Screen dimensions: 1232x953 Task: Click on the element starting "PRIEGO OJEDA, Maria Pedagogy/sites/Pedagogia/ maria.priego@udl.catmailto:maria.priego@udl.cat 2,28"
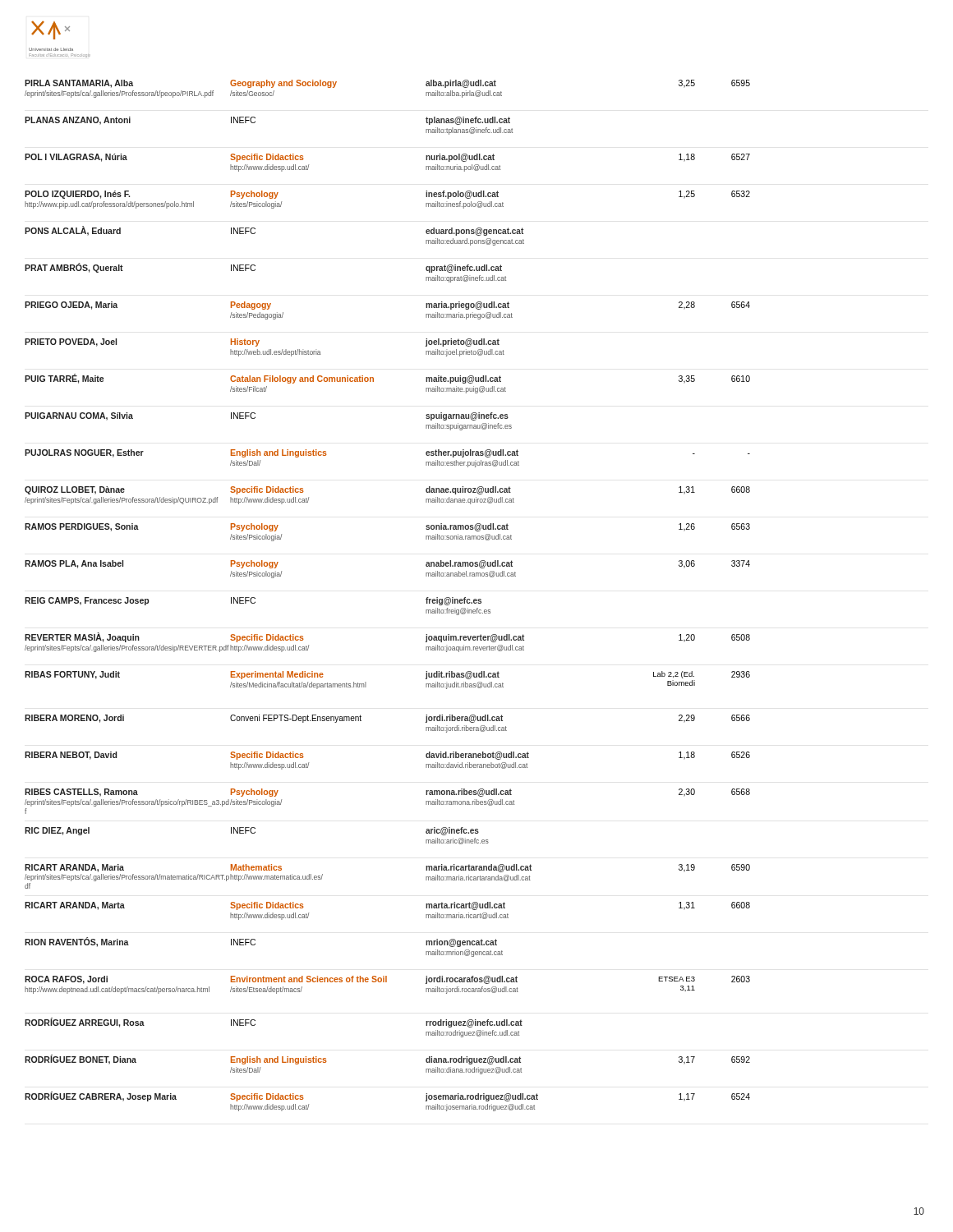pos(66,305)
